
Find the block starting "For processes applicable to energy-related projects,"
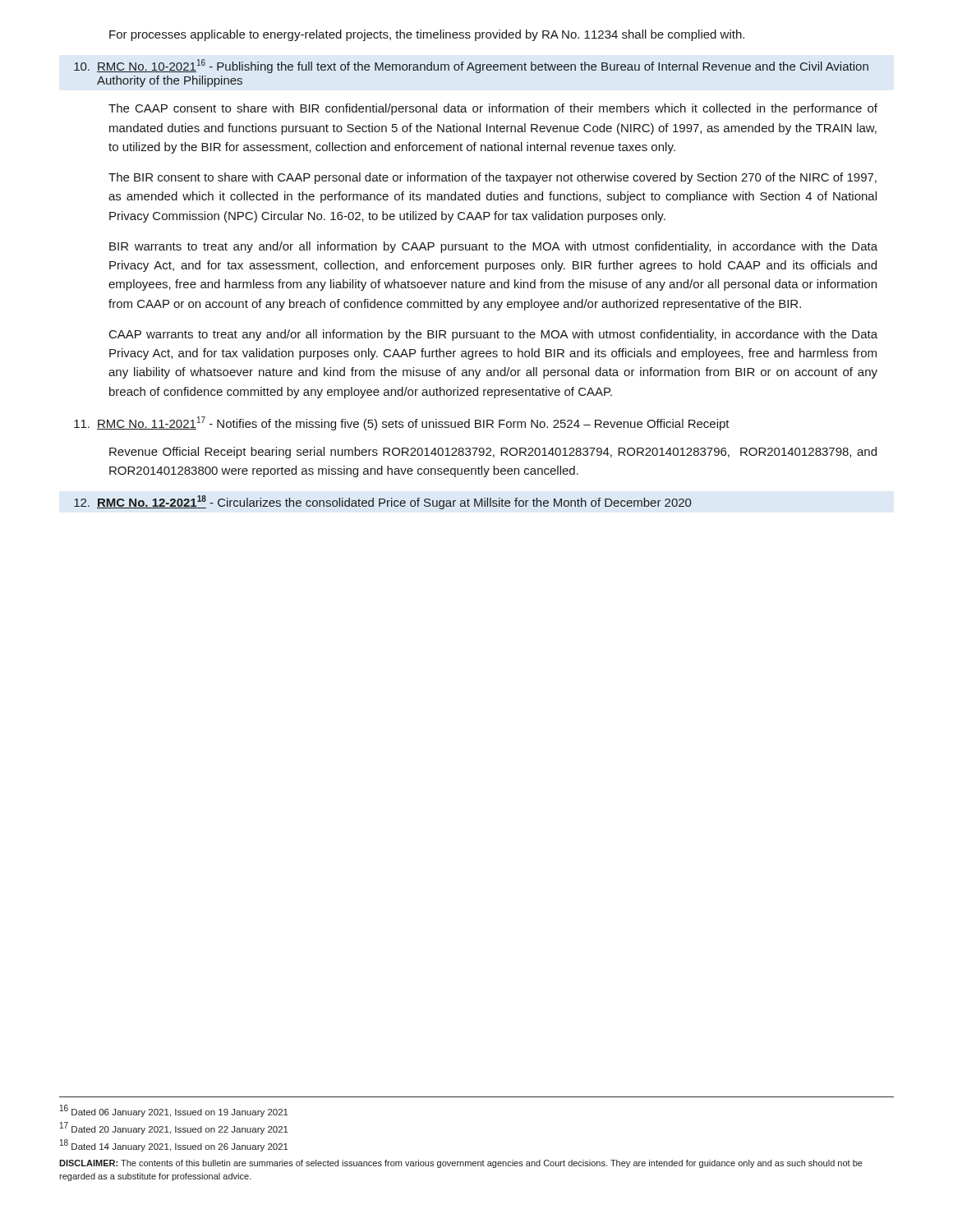click(x=493, y=34)
